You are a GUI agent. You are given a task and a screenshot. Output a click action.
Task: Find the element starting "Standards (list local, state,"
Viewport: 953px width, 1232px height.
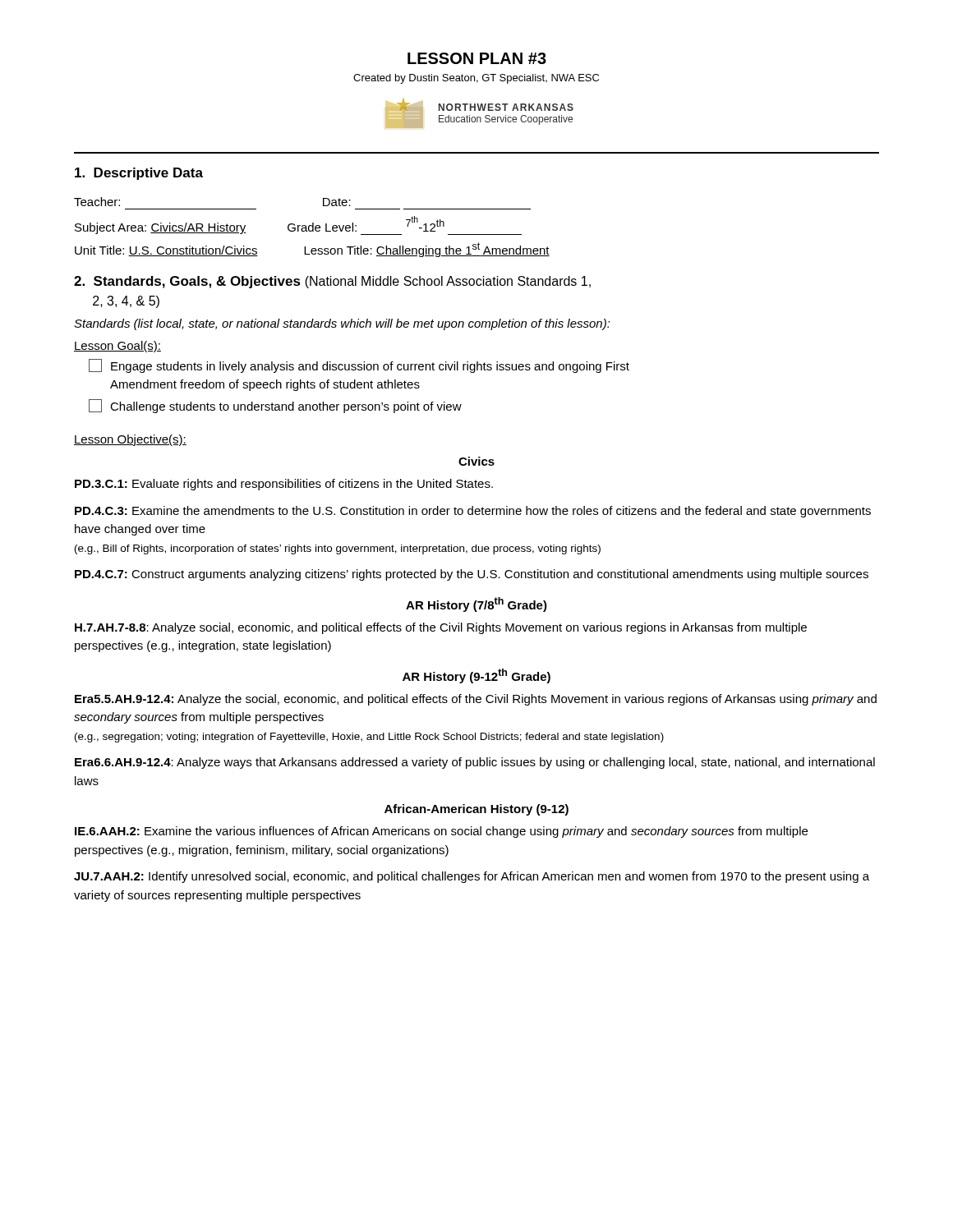342,323
